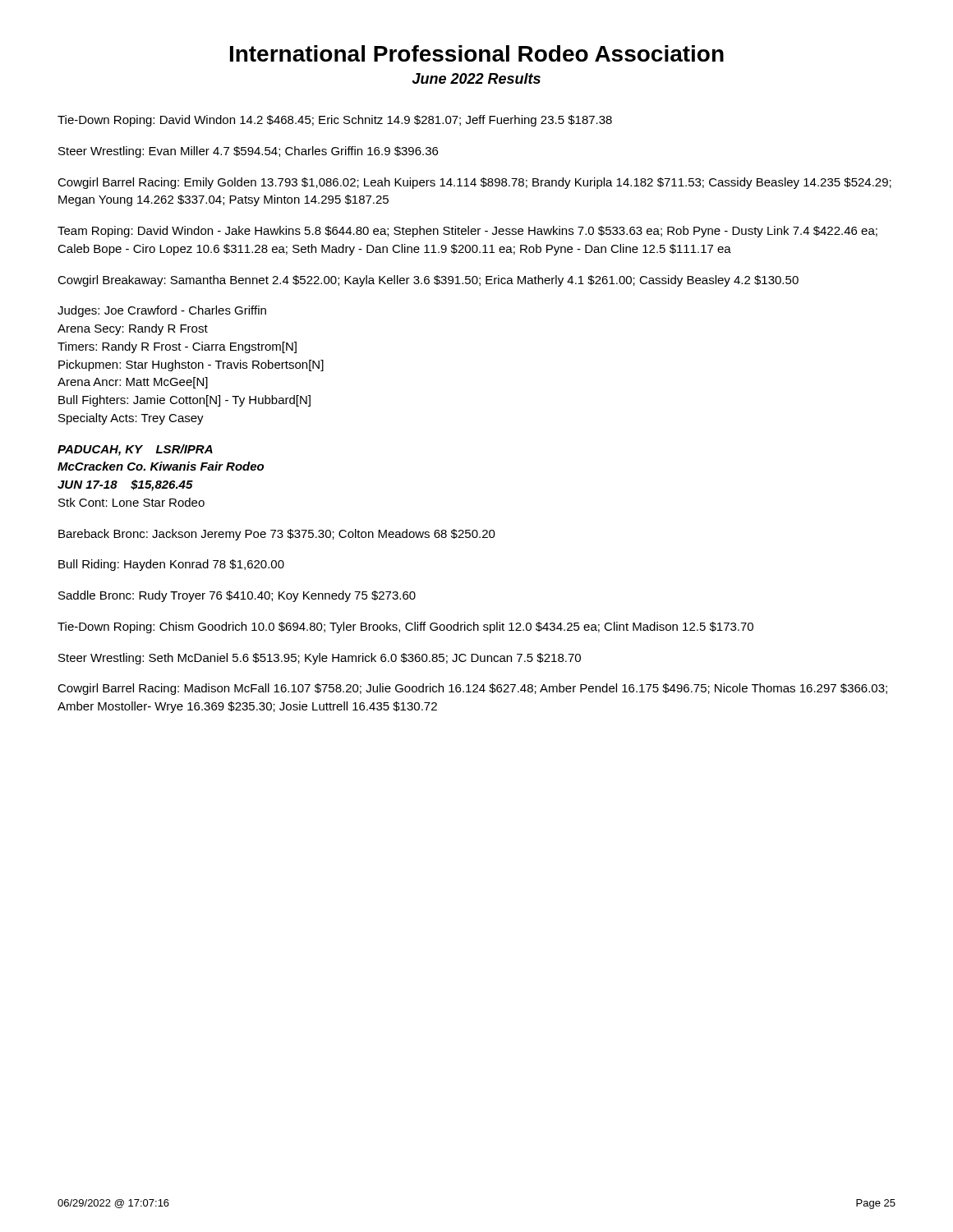Locate the text block containing "Saddle Bronc: Rudy Troyer 76 $410.40; Koy"
Viewport: 953px width, 1232px height.
(x=237, y=595)
